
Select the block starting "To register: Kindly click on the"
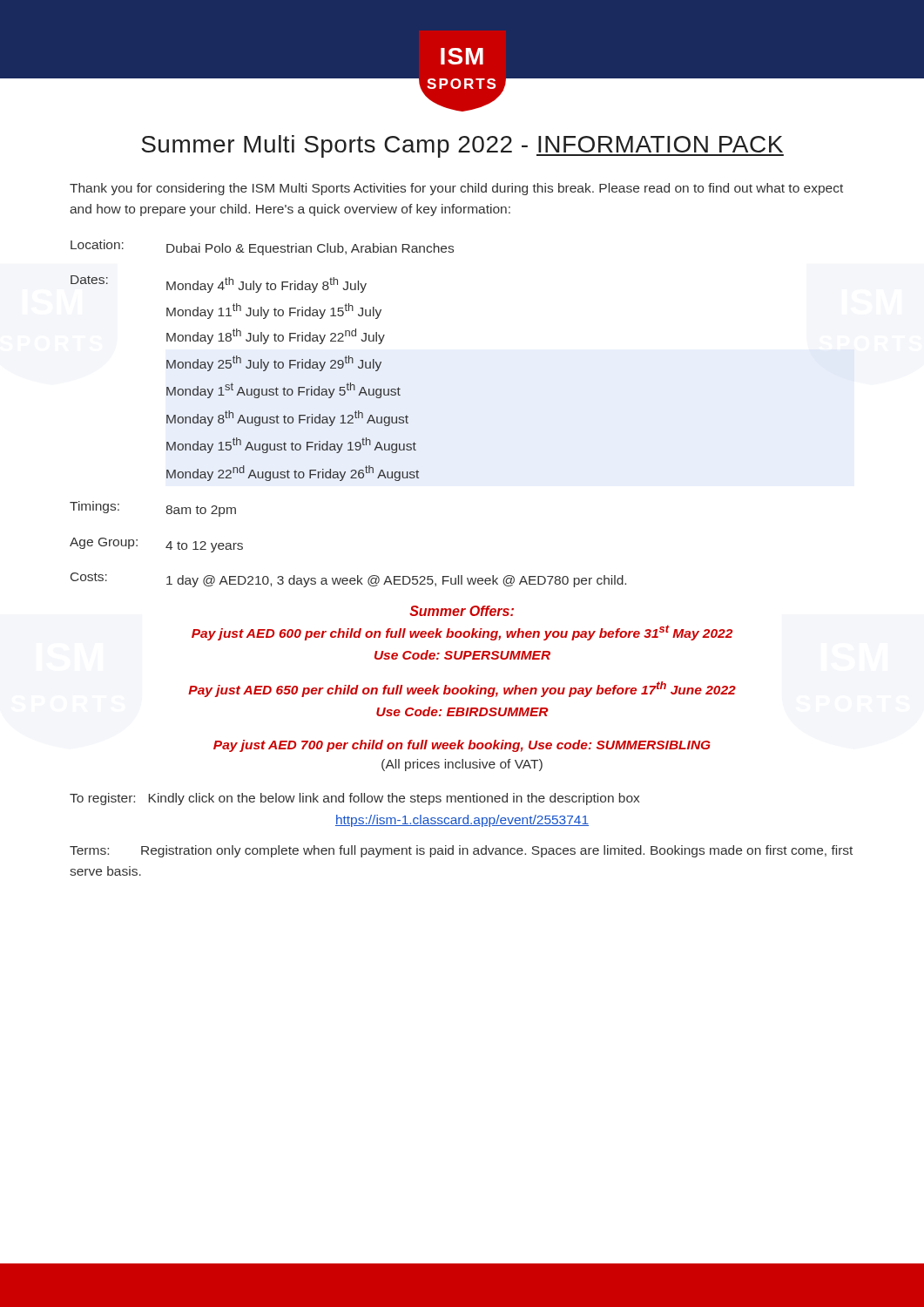pyautogui.click(x=355, y=798)
